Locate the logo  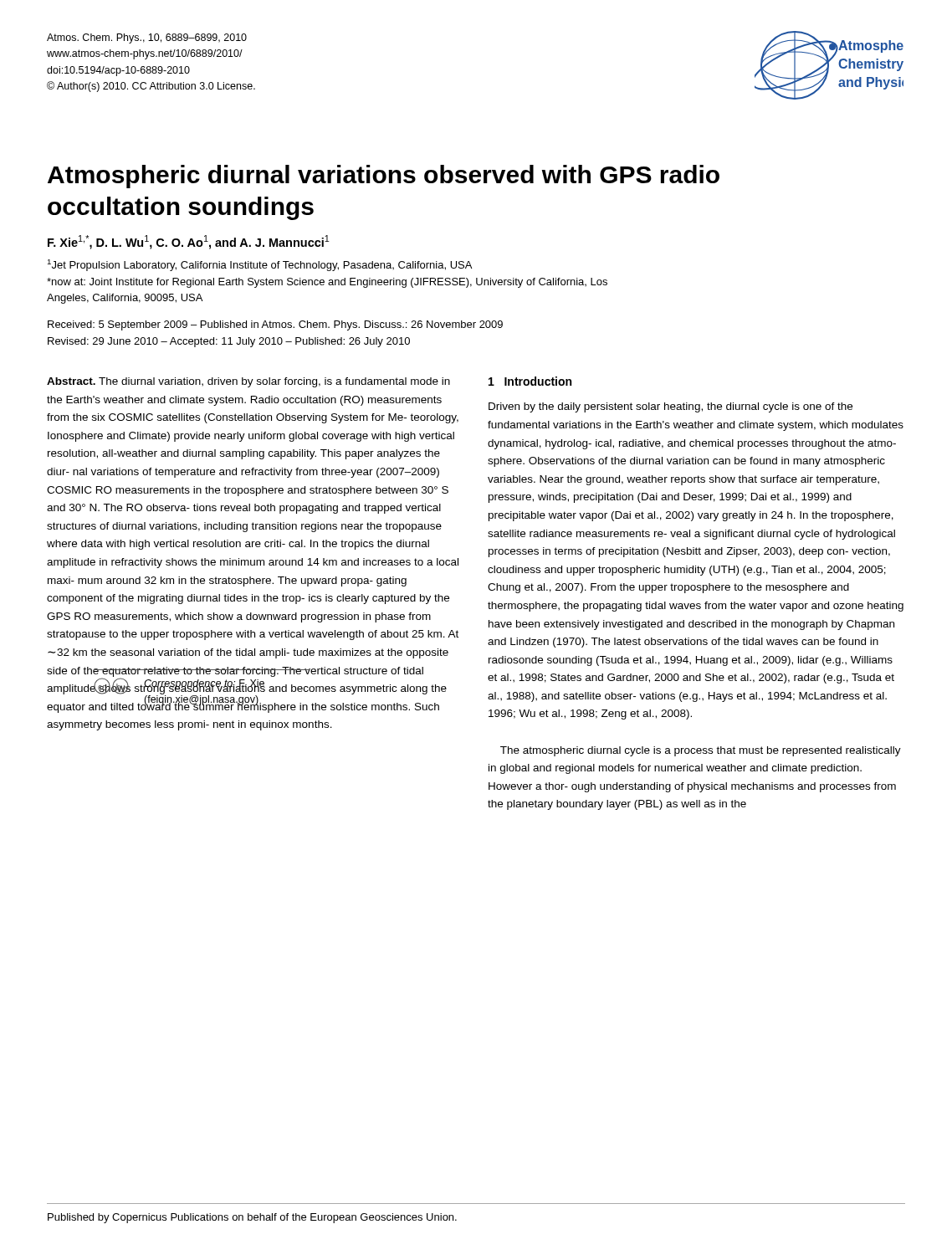pyautogui.click(x=830, y=65)
